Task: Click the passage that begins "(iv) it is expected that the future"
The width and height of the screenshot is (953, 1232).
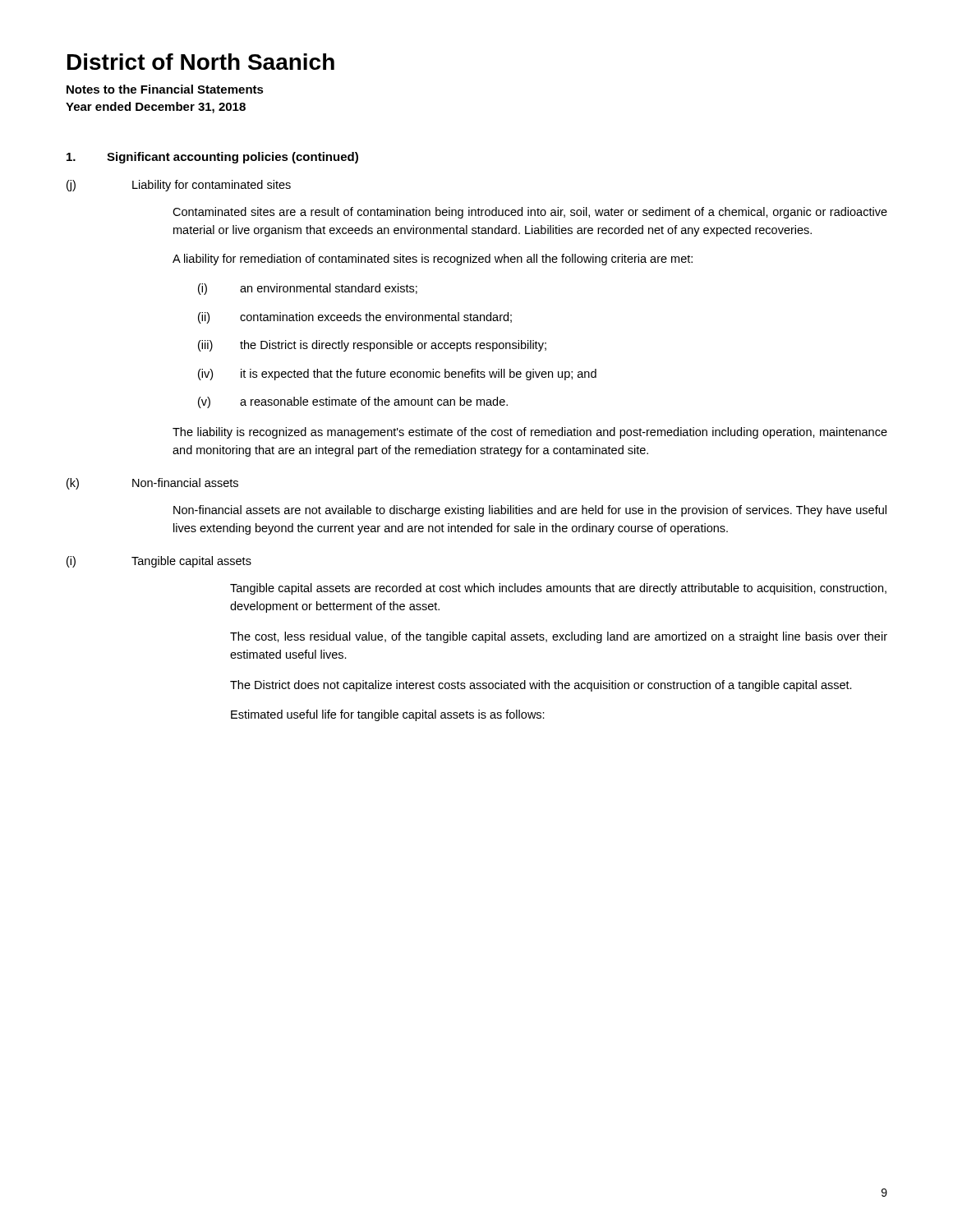Action: point(542,374)
